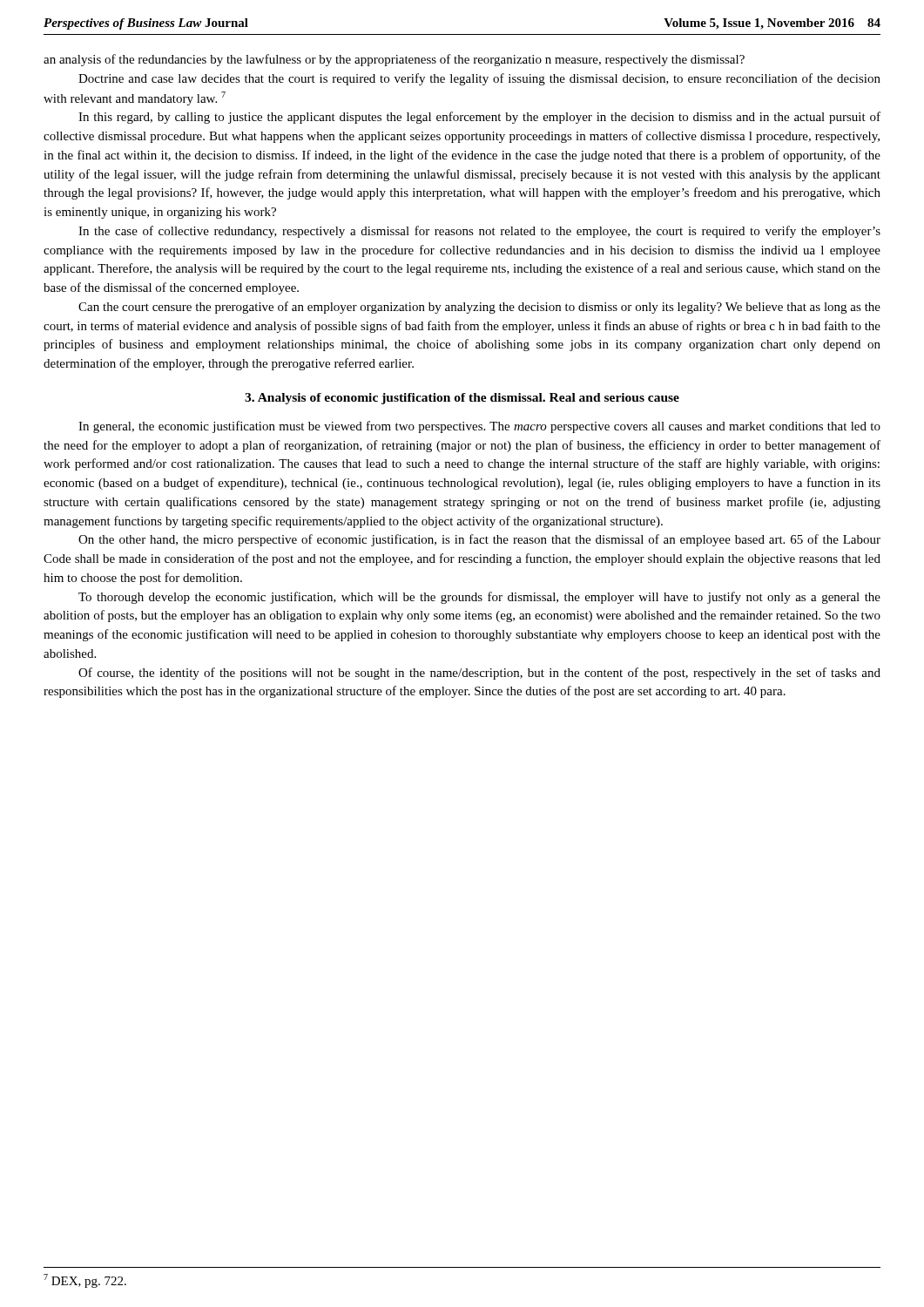Locate the text block starting "Of course, the identity of"

click(462, 683)
